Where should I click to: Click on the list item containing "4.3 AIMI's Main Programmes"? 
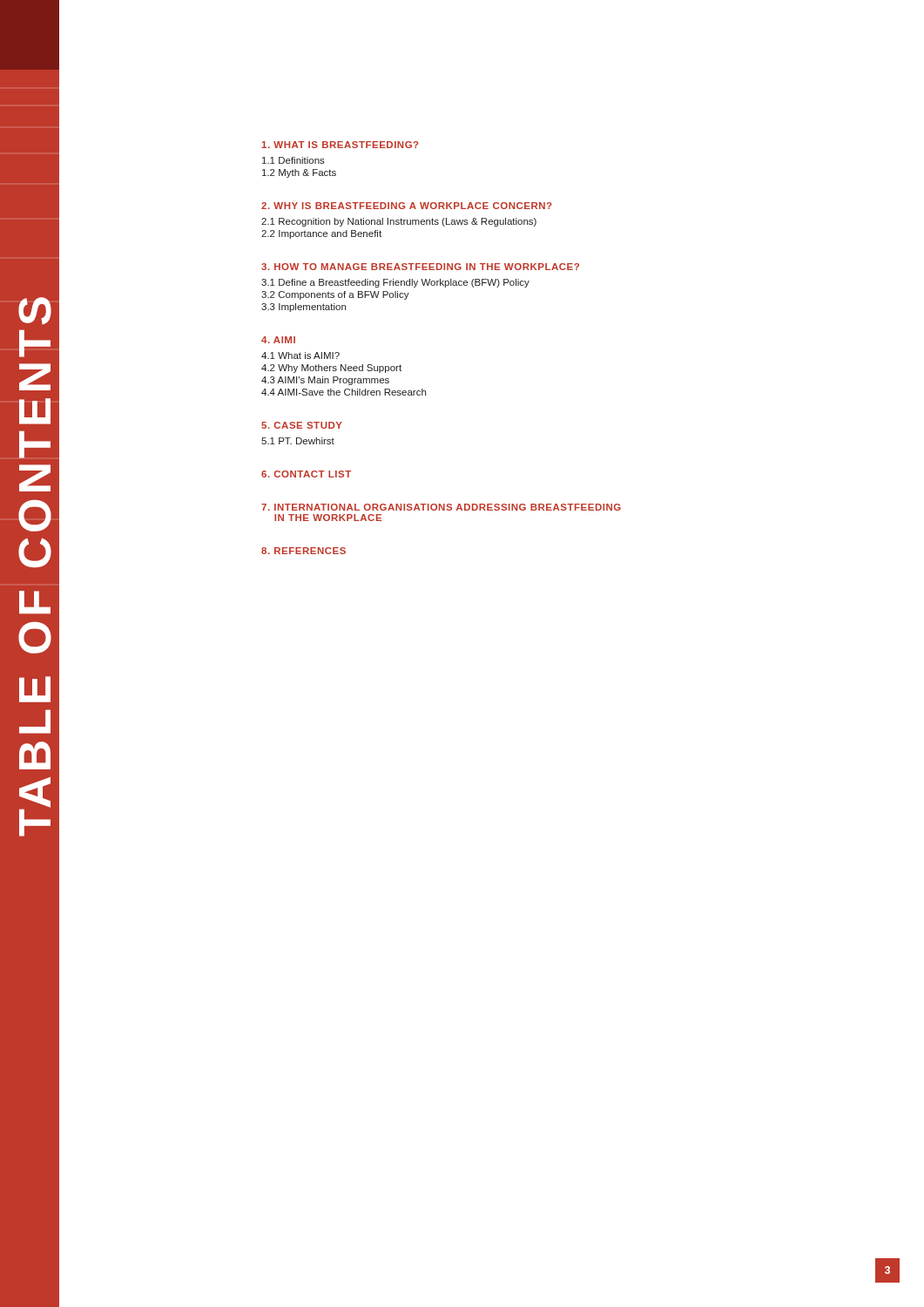(x=325, y=380)
